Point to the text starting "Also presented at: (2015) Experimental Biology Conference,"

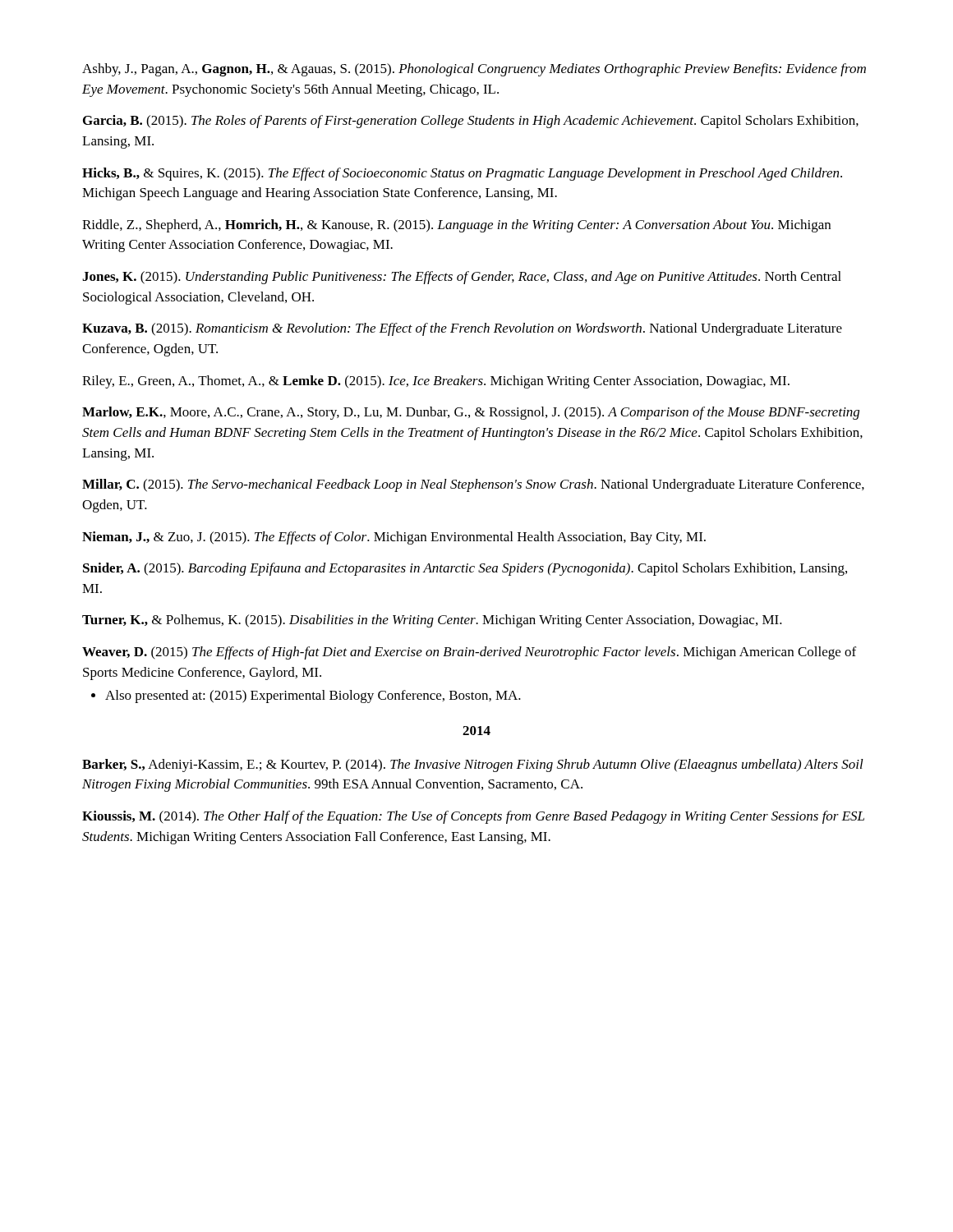[x=313, y=696]
